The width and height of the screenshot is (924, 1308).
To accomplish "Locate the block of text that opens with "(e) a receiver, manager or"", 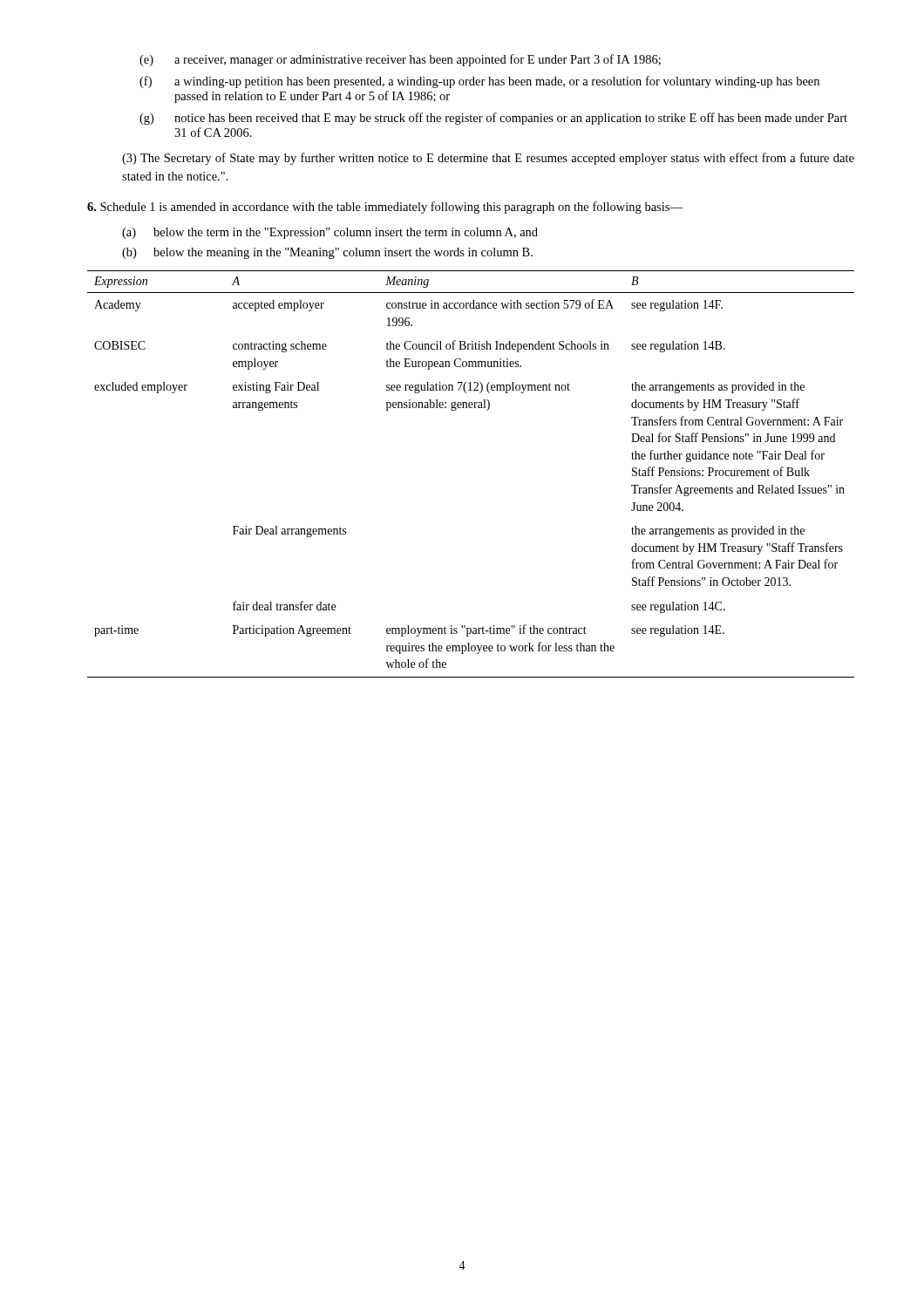I will 497,60.
